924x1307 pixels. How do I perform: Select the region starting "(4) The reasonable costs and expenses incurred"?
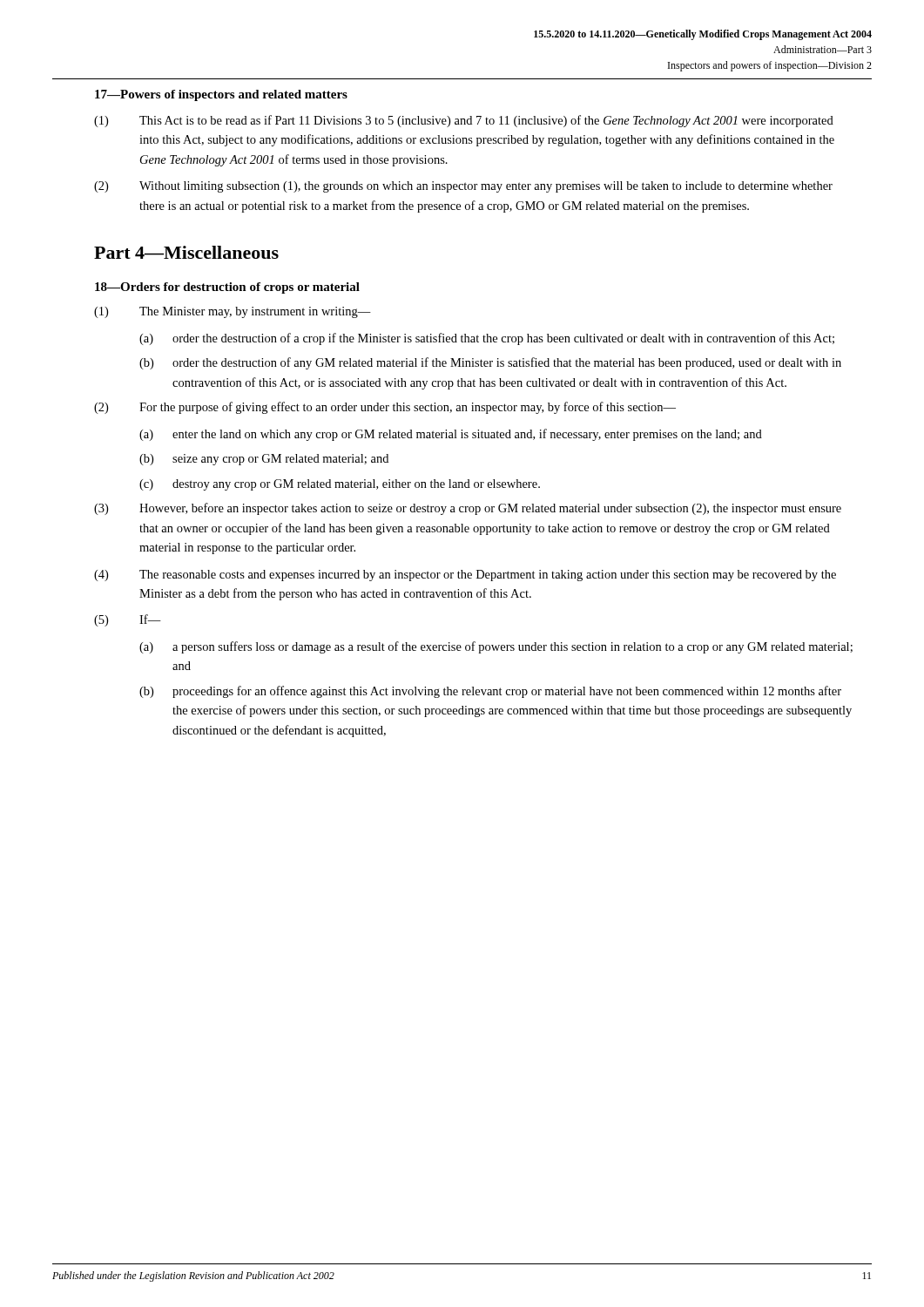[x=474, y=584]
